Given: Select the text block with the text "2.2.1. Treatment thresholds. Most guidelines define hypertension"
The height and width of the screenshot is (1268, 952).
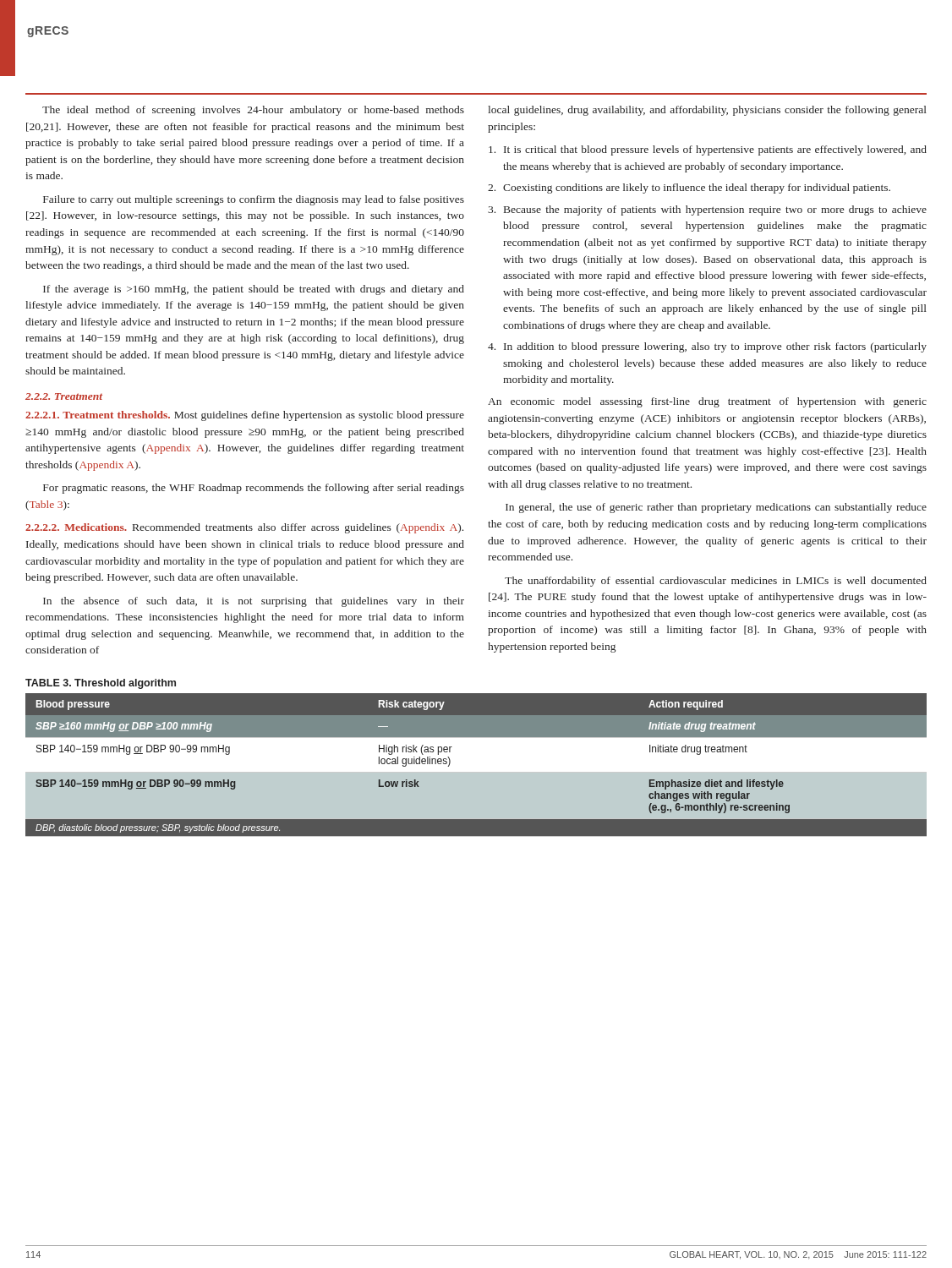Looking at the screenshot, I should click(x=245, y=460).
